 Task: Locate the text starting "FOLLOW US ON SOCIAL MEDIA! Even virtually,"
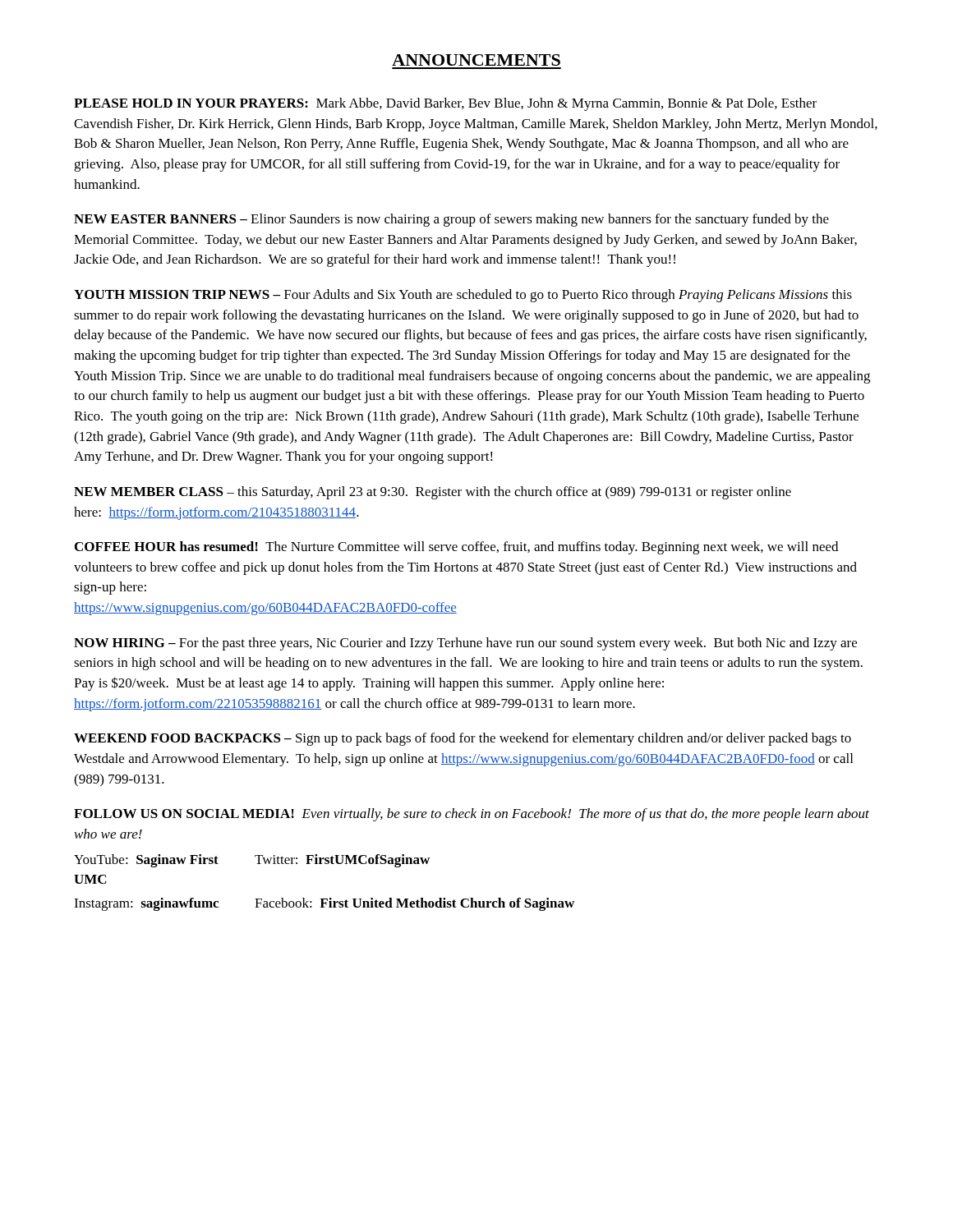472,815
